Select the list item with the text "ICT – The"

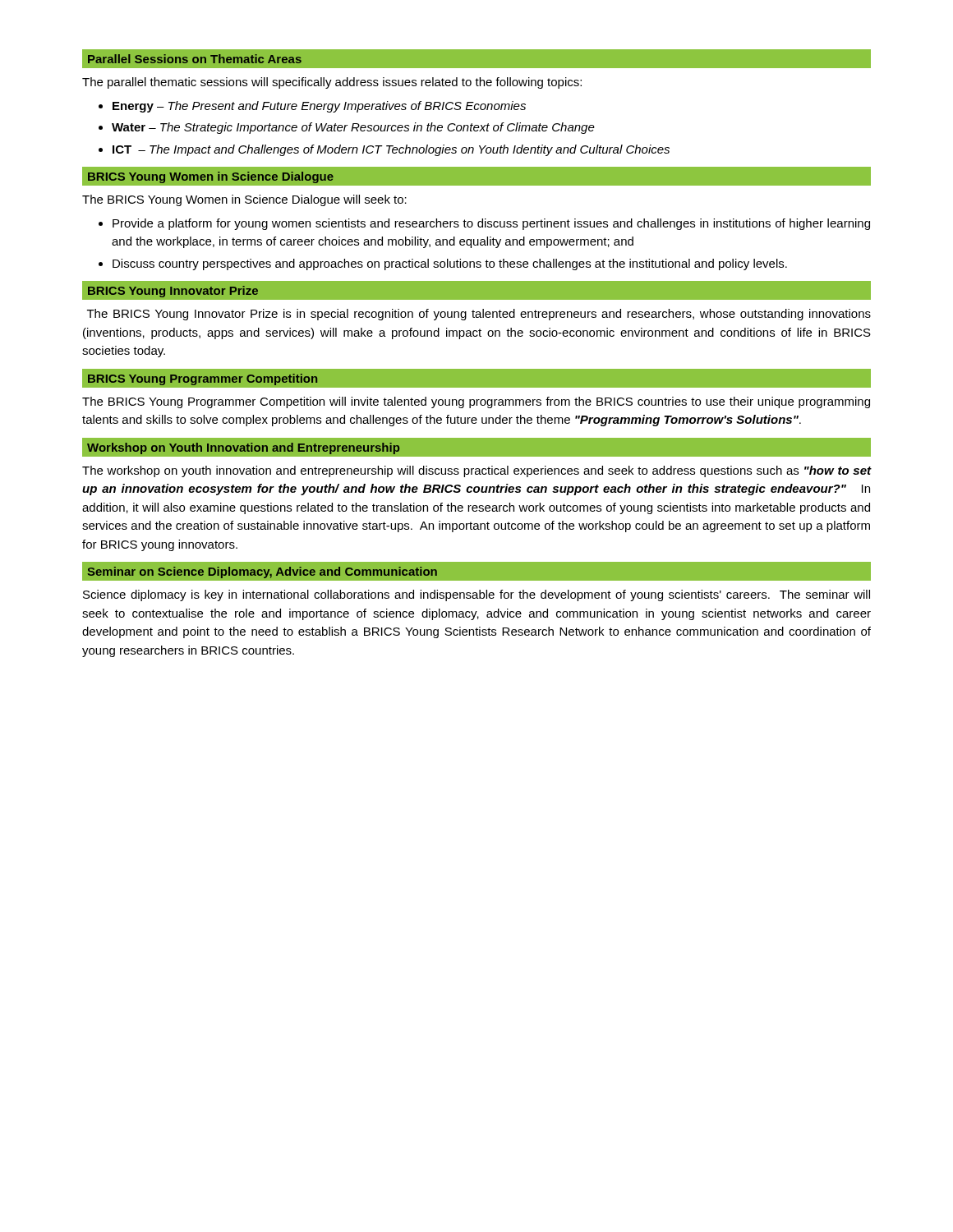click(x=391, y=149)
